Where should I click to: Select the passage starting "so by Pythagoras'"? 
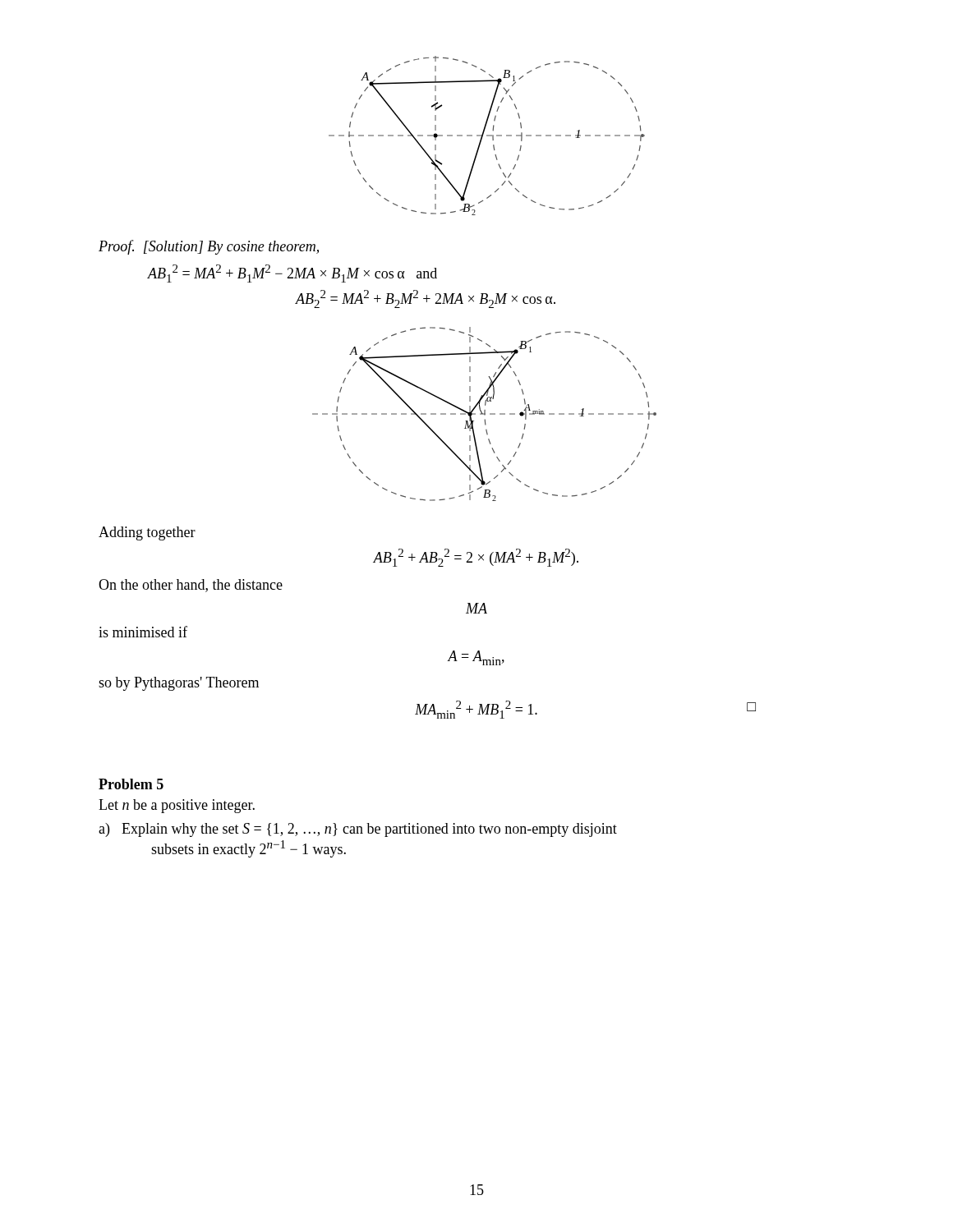(x=179, y=683)
